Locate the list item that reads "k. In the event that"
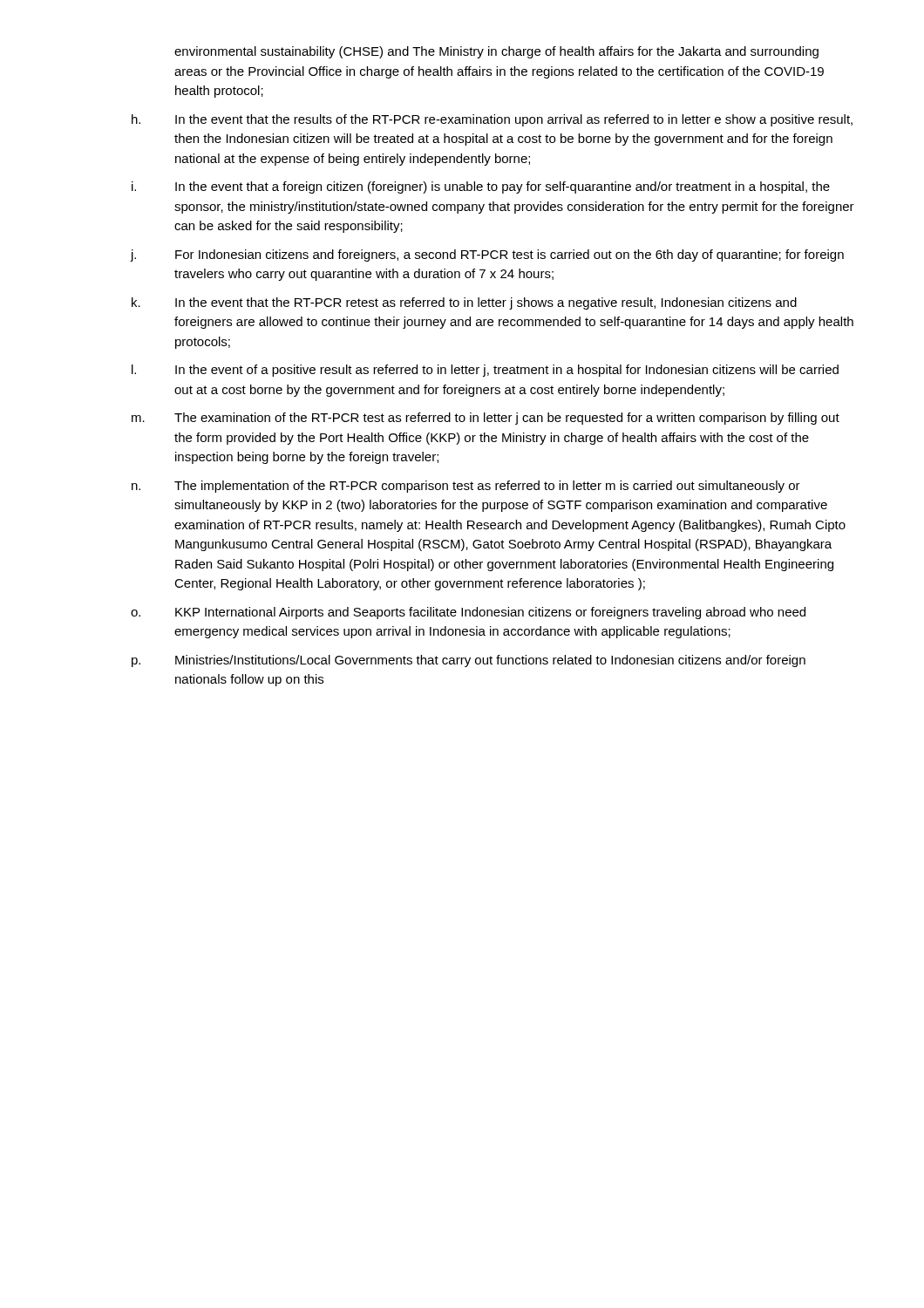Viewport: 924px width, 1308px height. click(x=462, y=322)
